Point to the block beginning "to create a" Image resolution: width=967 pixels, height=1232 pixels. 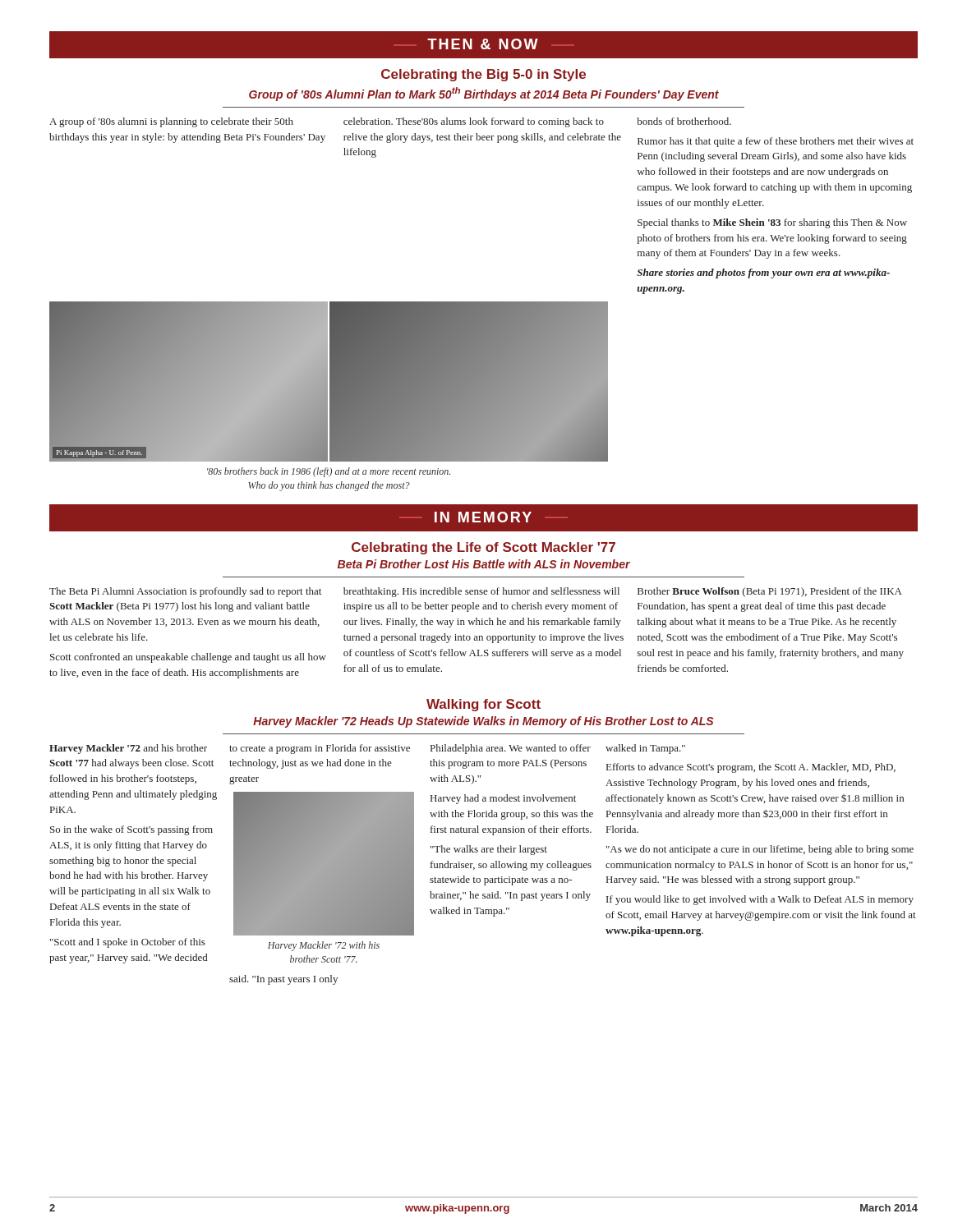[x=324, y=764]
